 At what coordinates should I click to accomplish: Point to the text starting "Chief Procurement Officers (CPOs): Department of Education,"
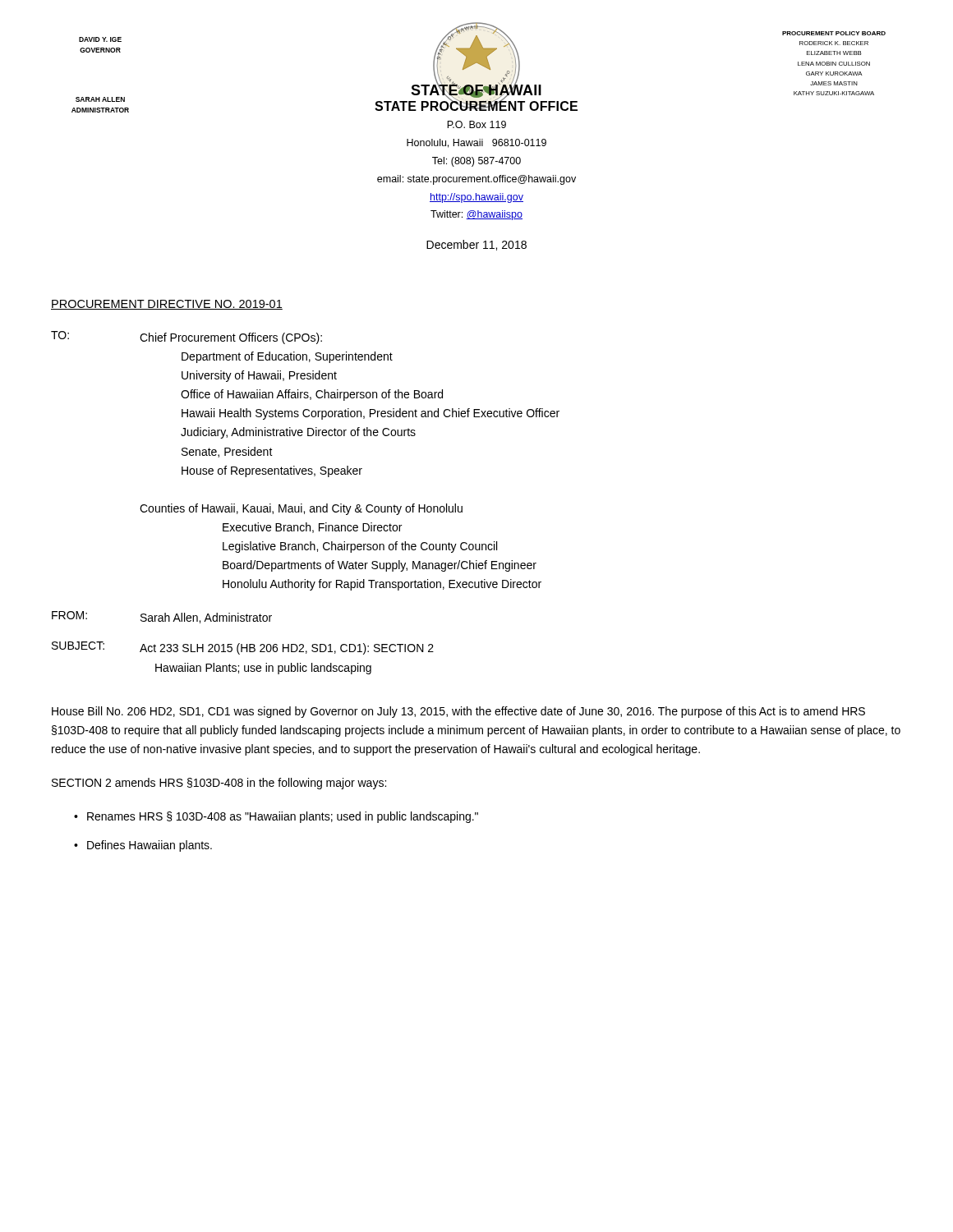click(350, 461)
